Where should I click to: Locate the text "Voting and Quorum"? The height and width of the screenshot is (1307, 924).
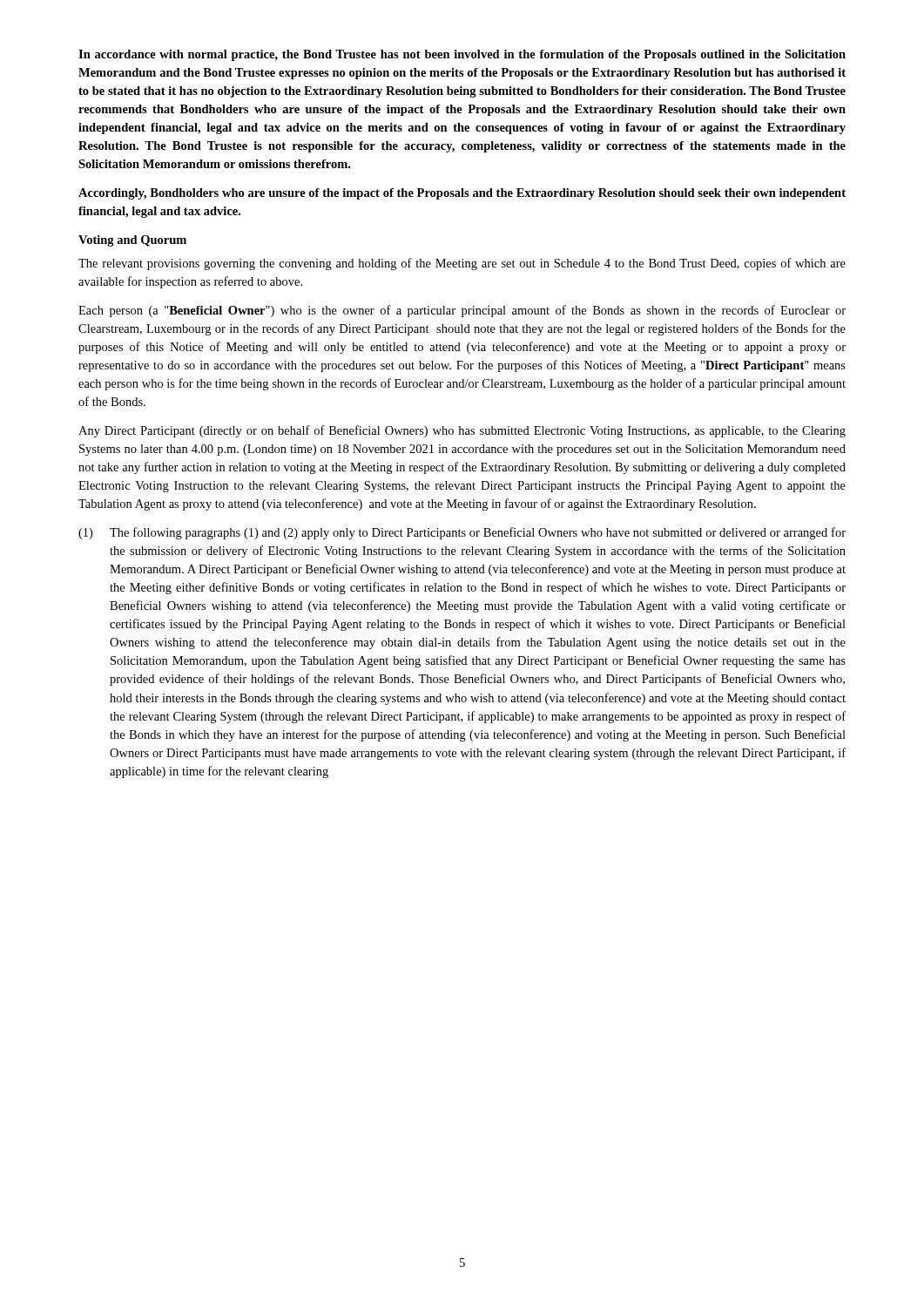point(132,241)
